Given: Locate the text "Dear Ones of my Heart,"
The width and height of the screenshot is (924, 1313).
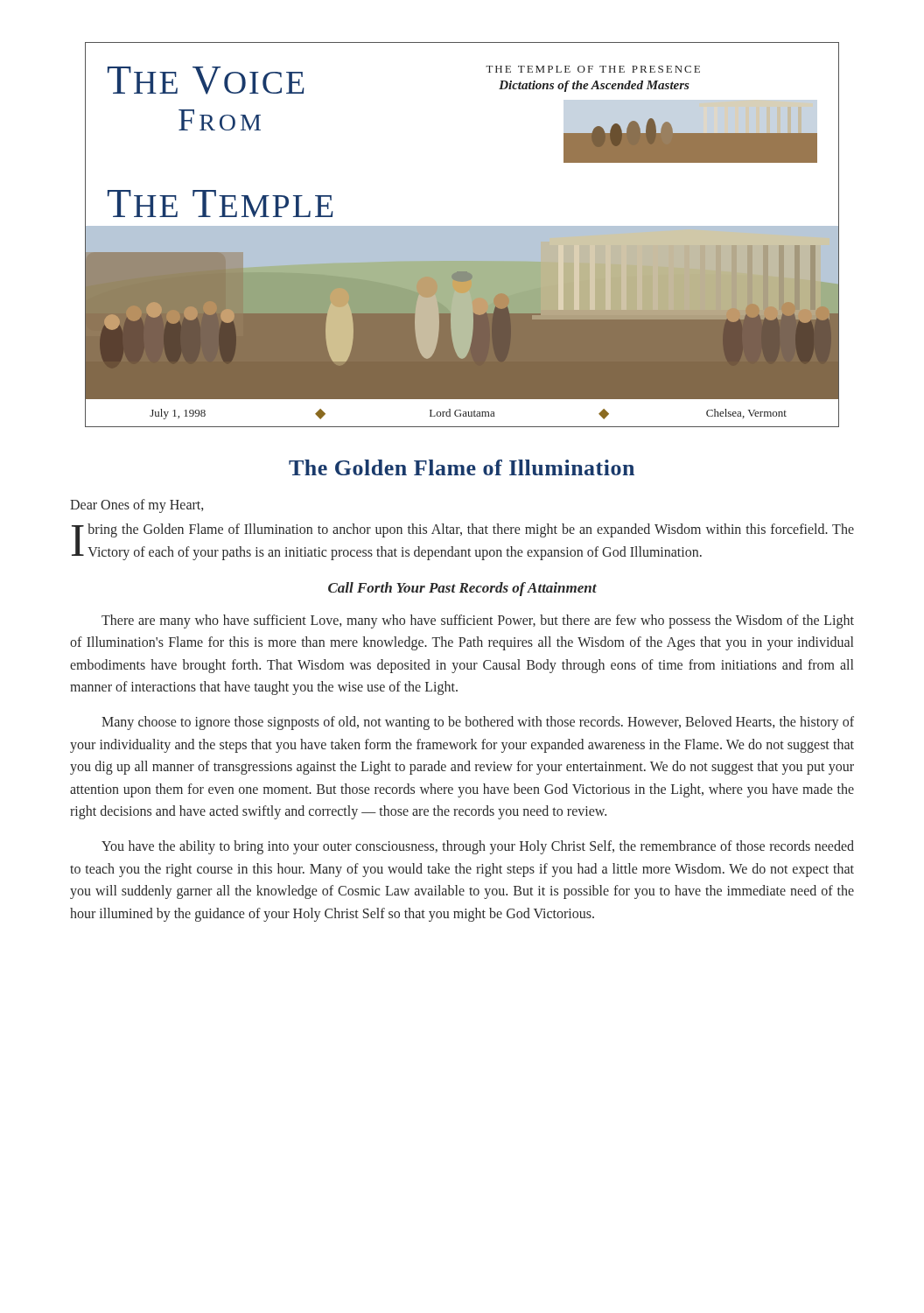Looking at the screenshot, I should click(x=137, y=505).
